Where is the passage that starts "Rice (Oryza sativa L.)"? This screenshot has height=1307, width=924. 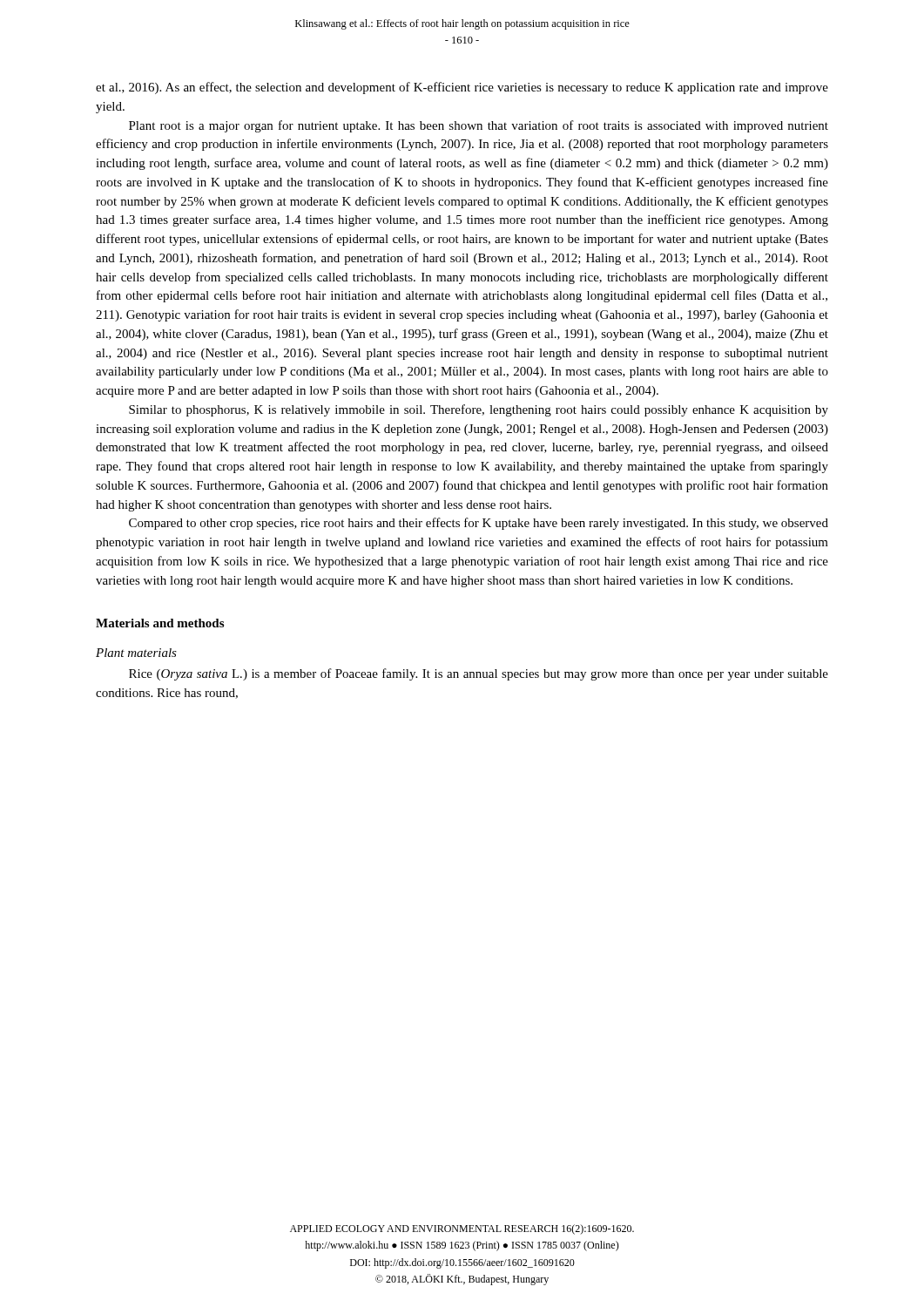(462, 684)
